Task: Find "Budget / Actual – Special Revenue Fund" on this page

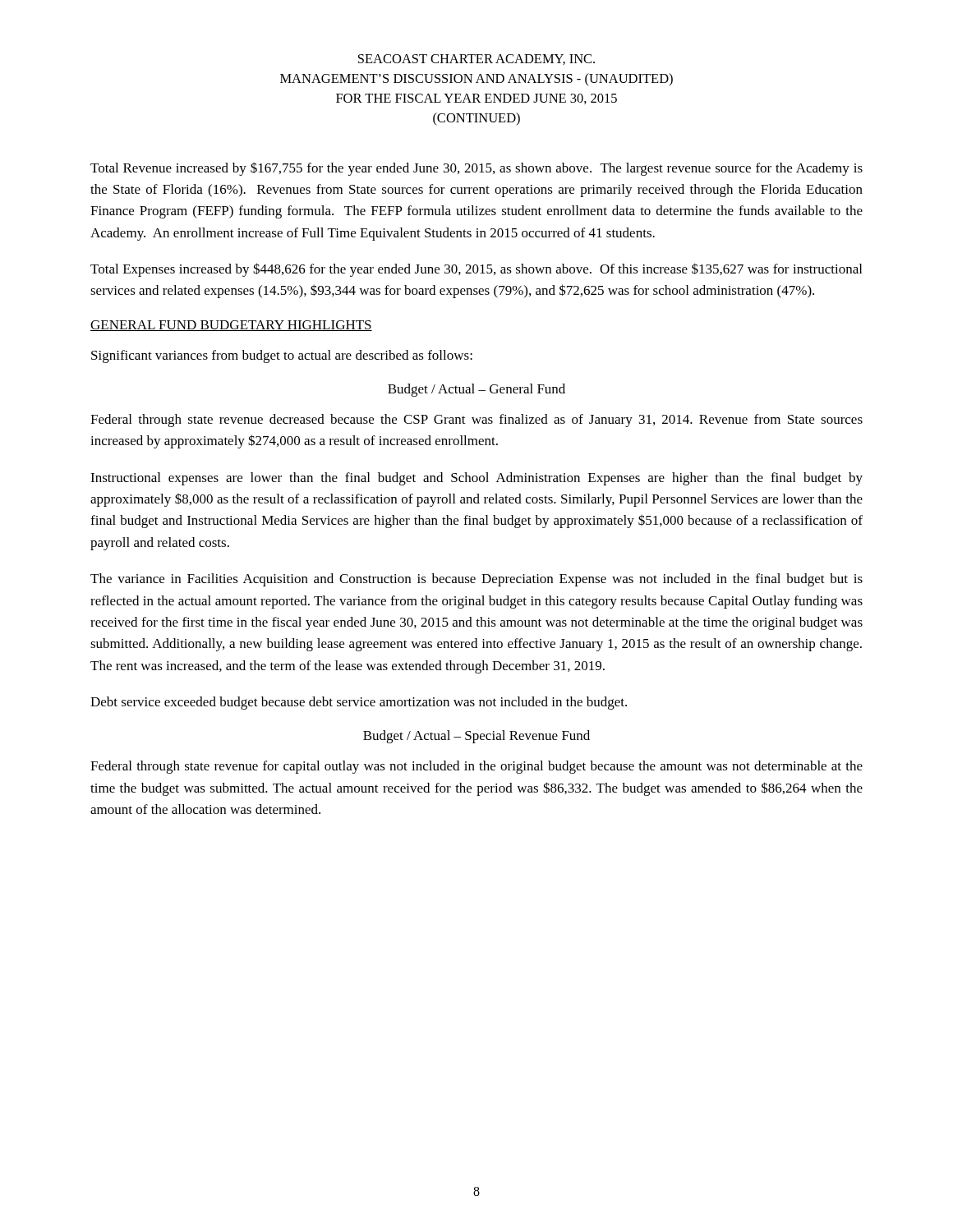Action: 476,736
